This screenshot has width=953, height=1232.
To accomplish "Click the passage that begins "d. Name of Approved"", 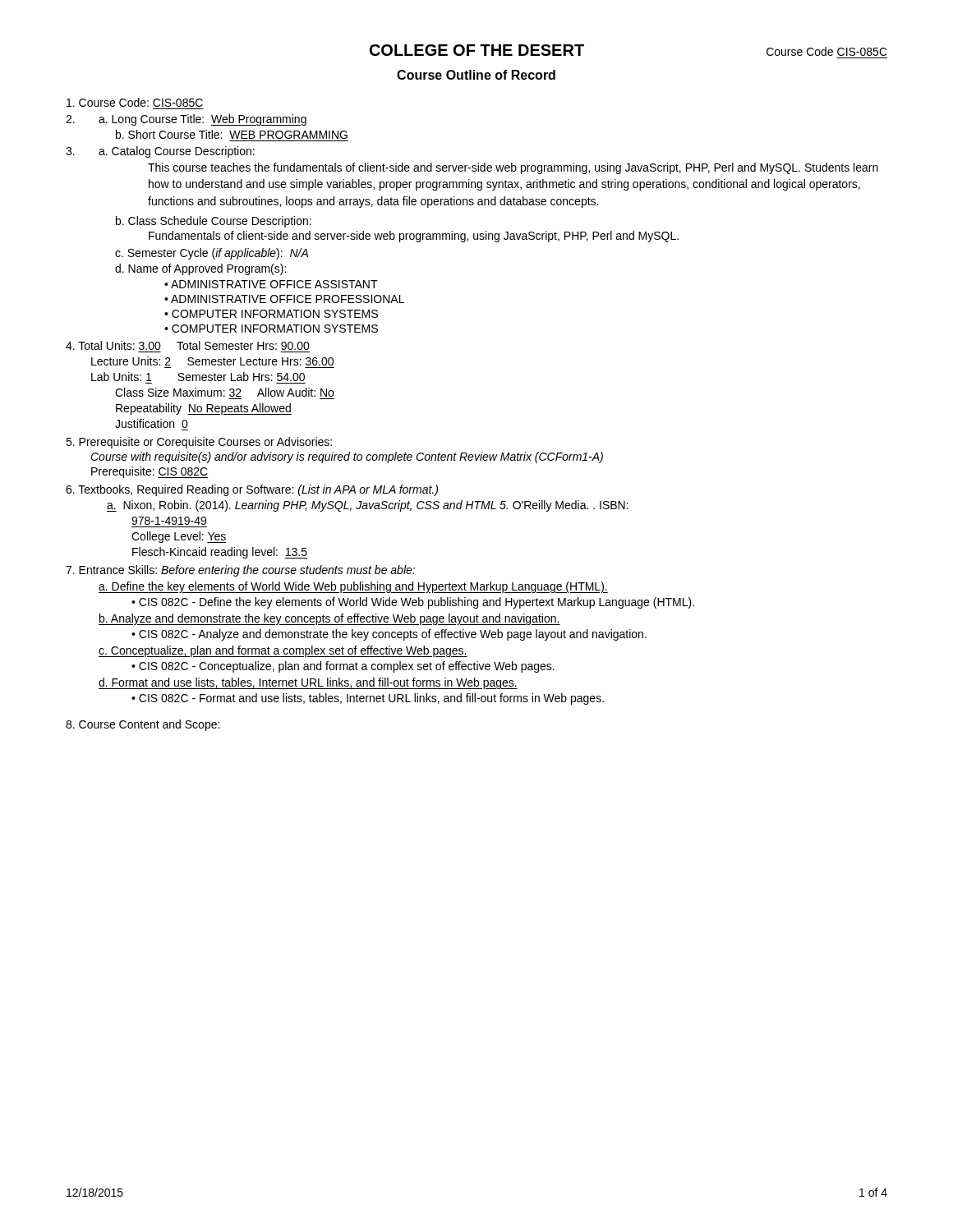I will click(201, 269).
